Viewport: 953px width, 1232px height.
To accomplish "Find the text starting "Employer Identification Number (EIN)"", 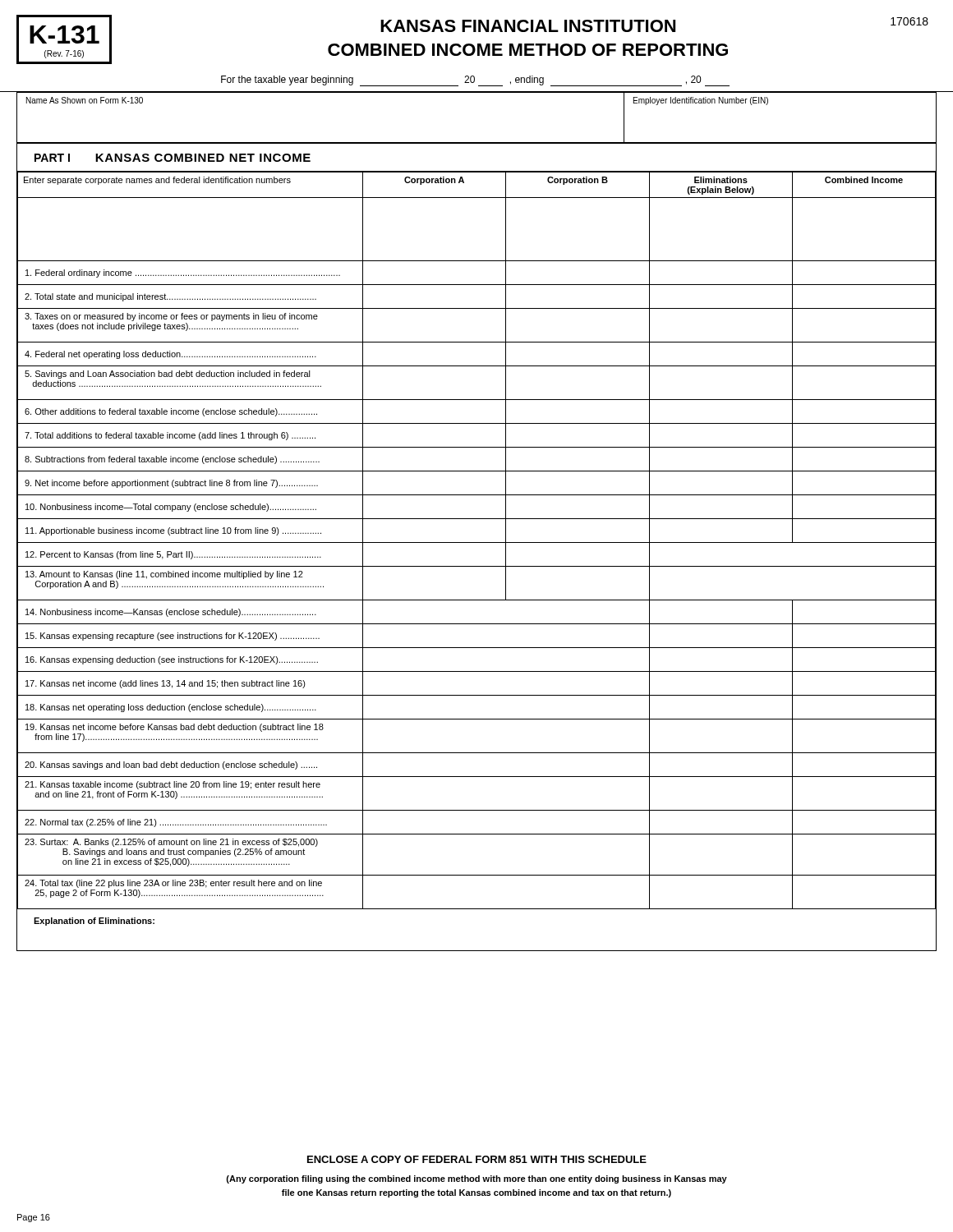I will [701, 101].
